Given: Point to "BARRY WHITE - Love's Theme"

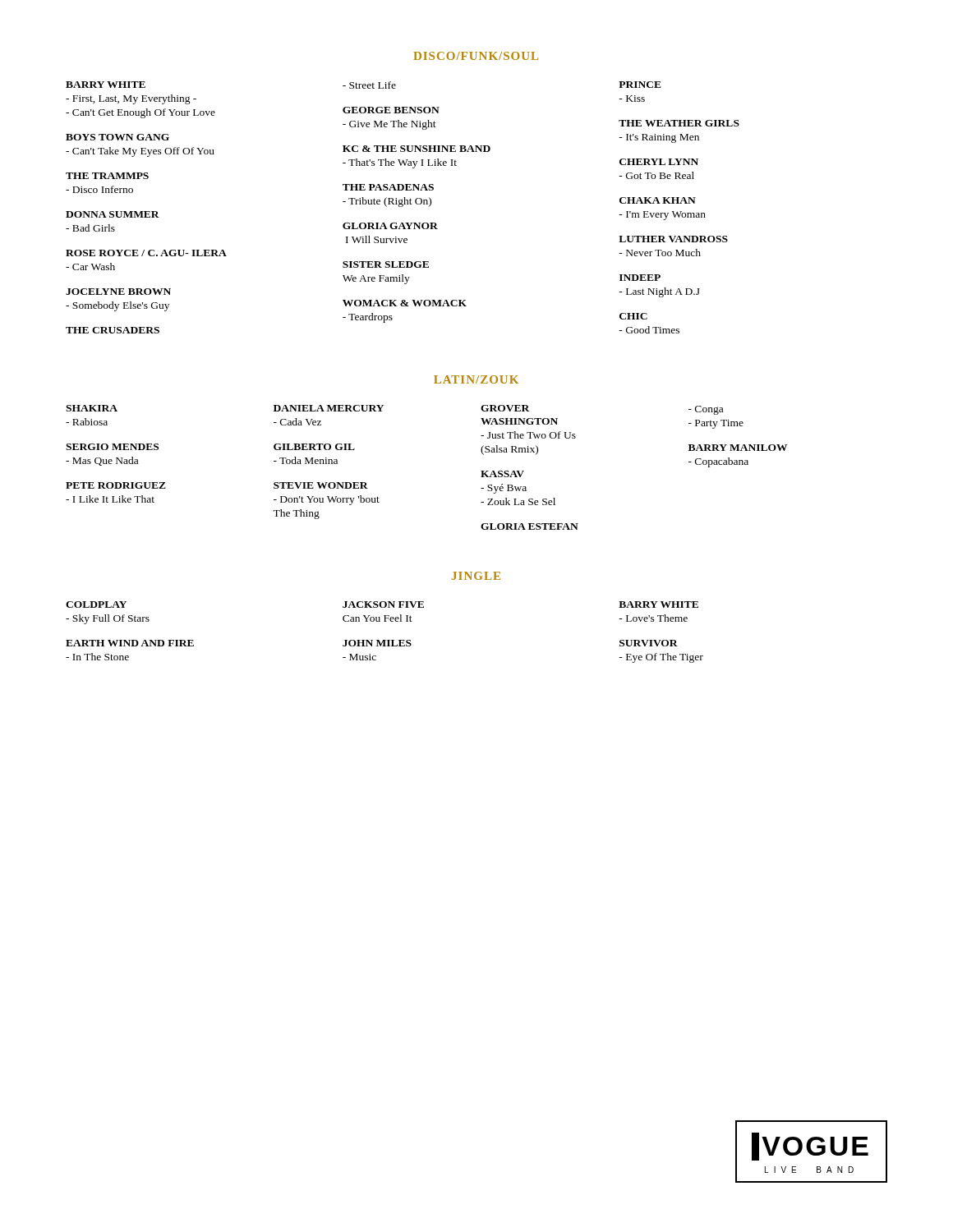Looking at the screenshot, I should click(658, 605).
